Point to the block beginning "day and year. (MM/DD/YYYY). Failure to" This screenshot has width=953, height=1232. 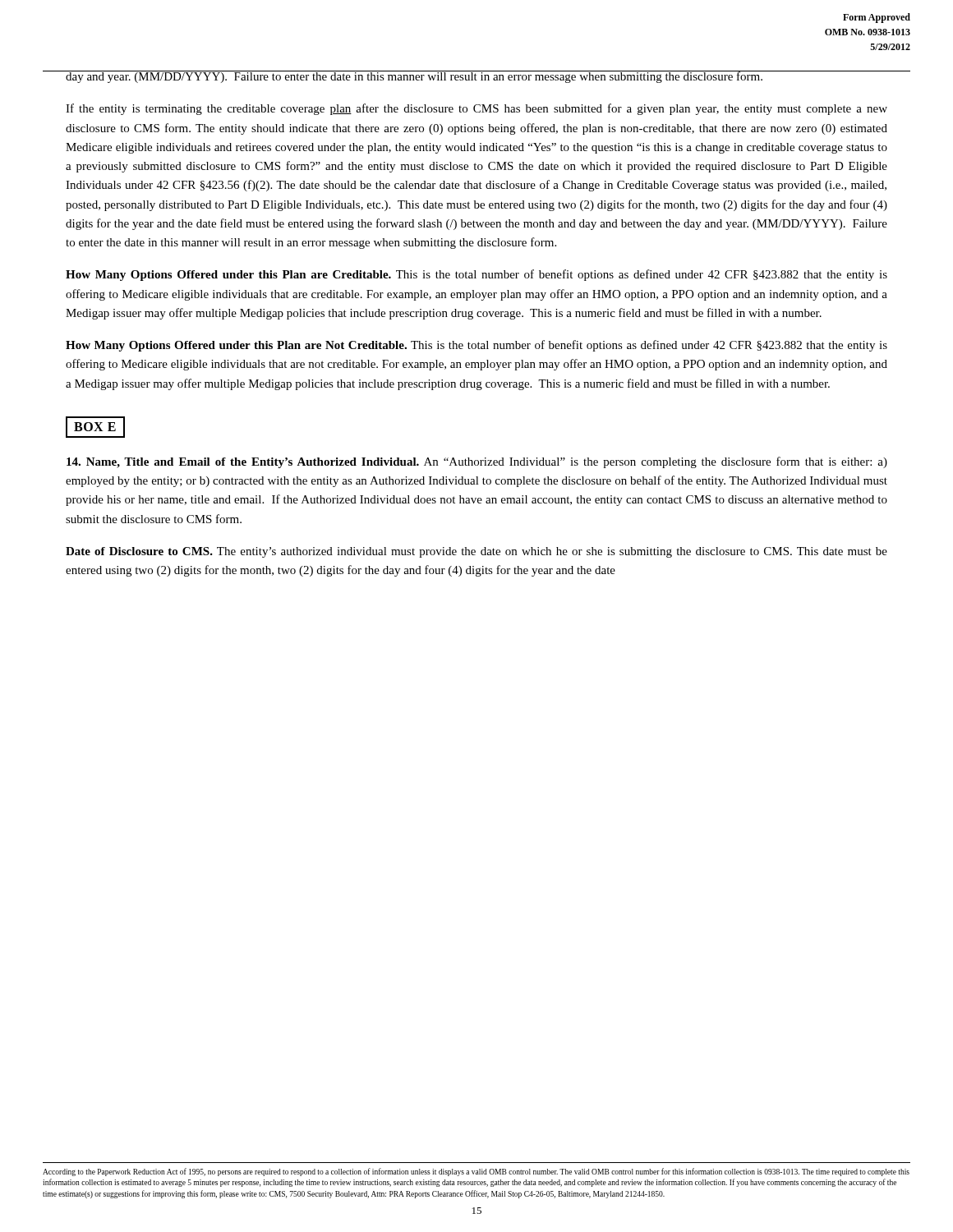click(x=414, y=76)
